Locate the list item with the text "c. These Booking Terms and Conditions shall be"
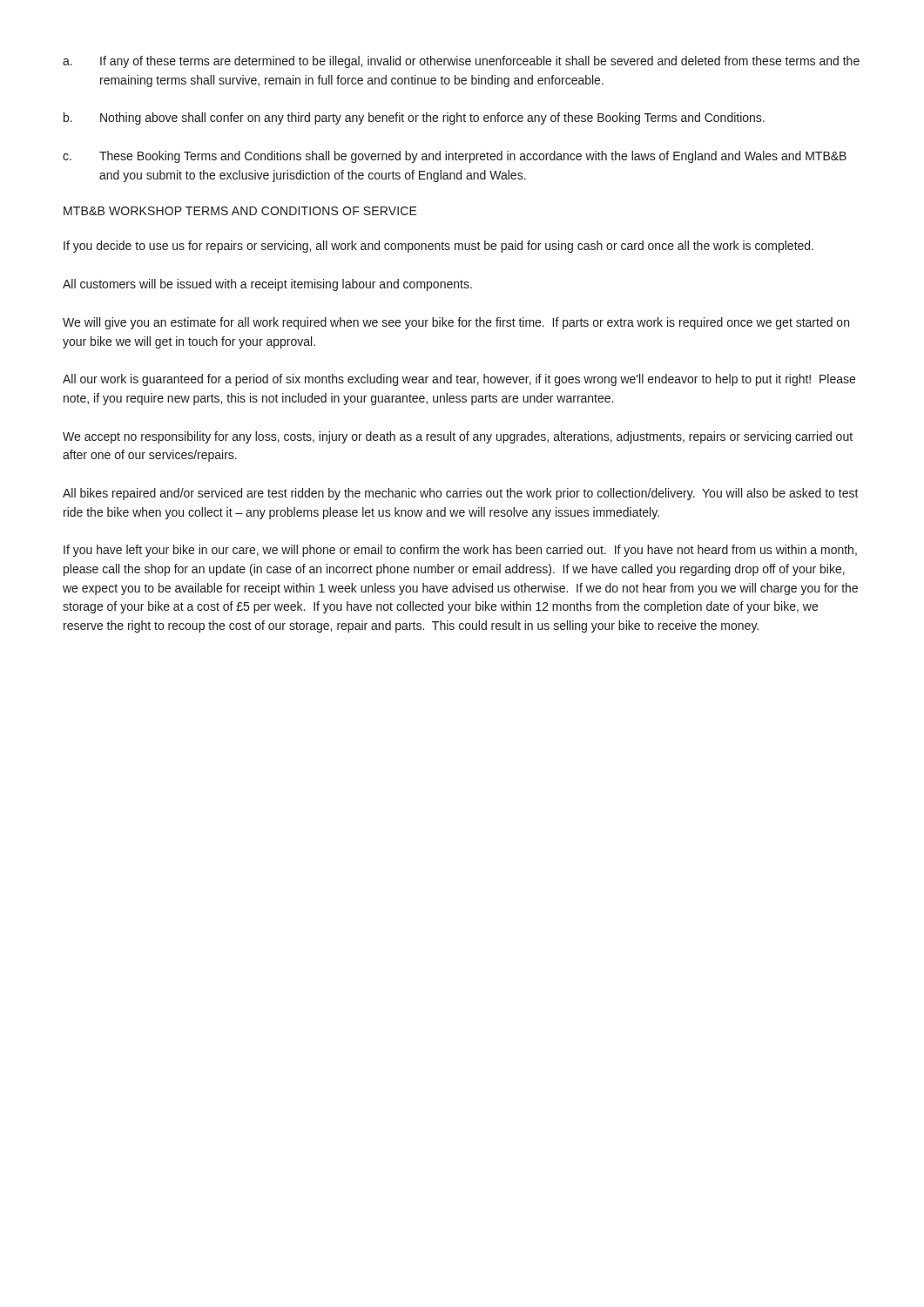The image size is (924, 1307). click(462, 166)
